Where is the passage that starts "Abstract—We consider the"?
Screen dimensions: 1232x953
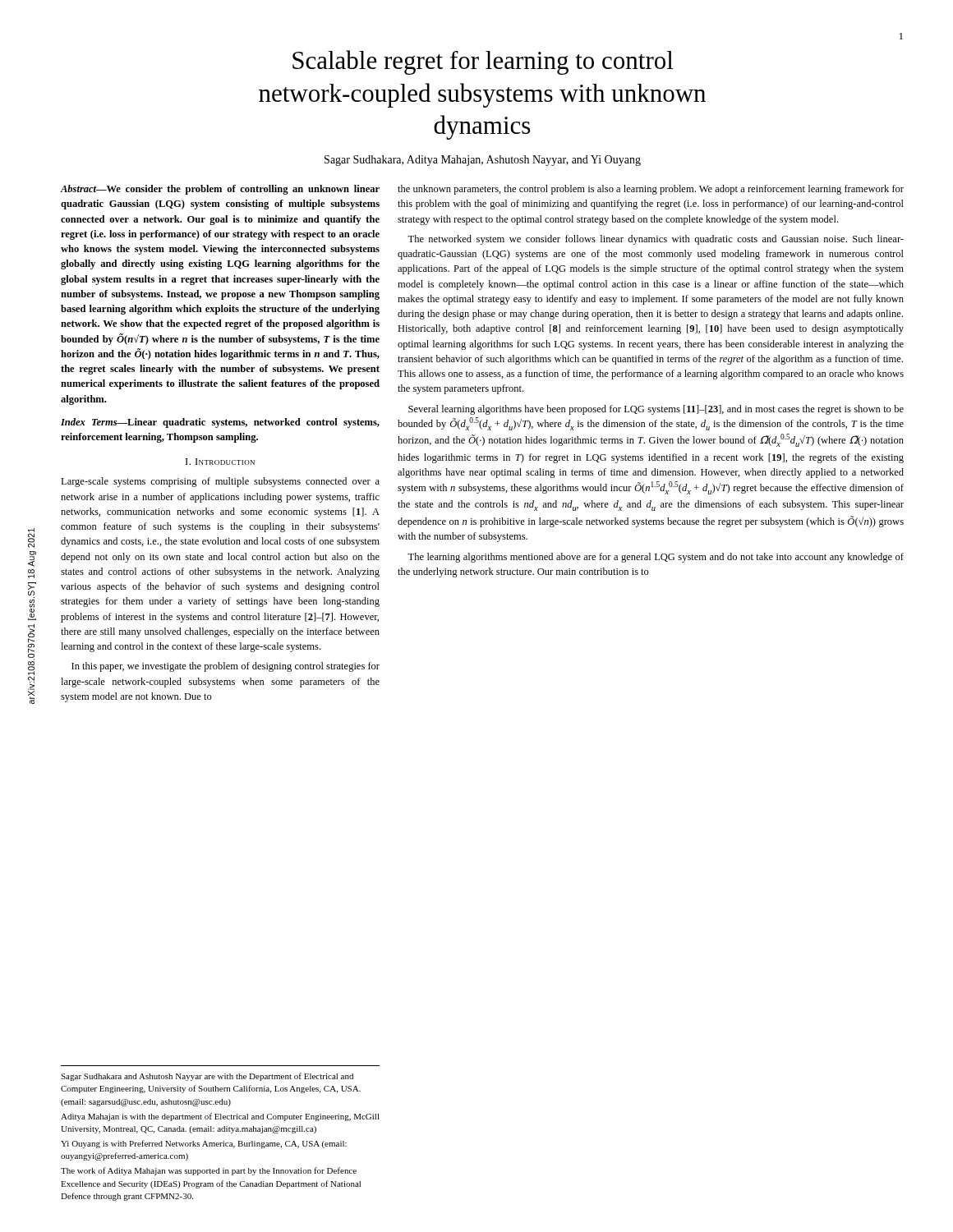click(x=220, y=294)
